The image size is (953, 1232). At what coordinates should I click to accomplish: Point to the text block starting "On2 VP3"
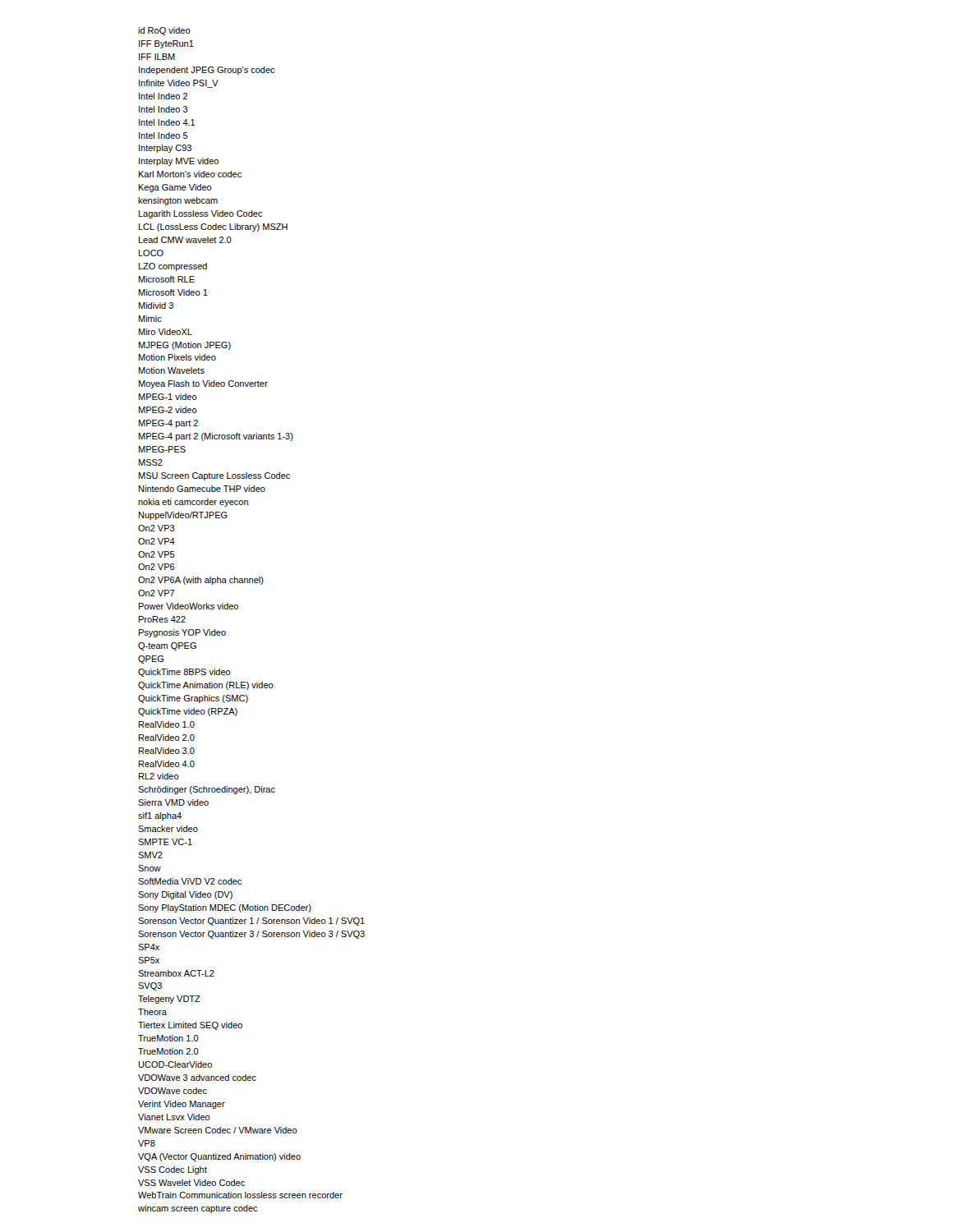[156, 528]
